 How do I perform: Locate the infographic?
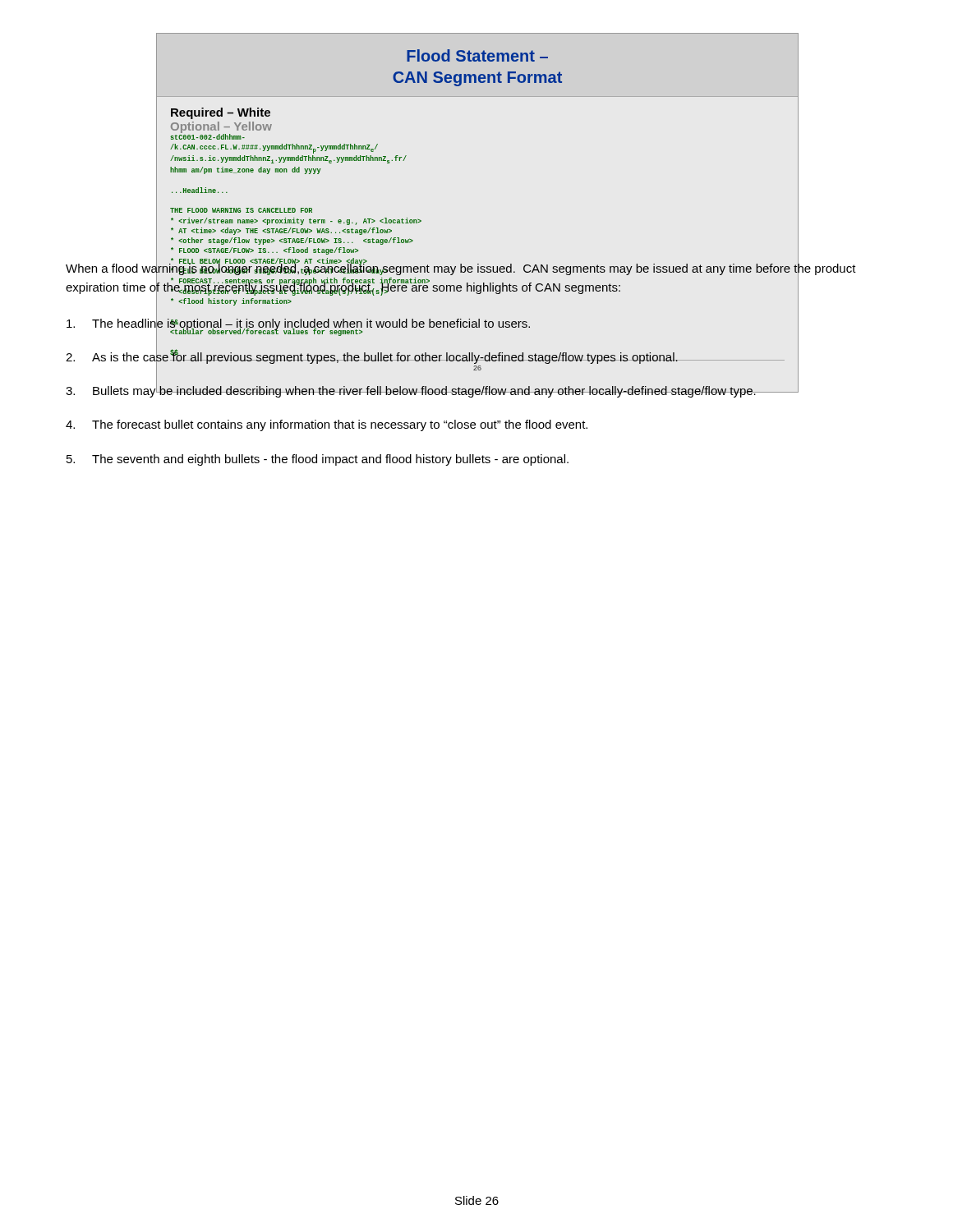(x=477, y=213)
